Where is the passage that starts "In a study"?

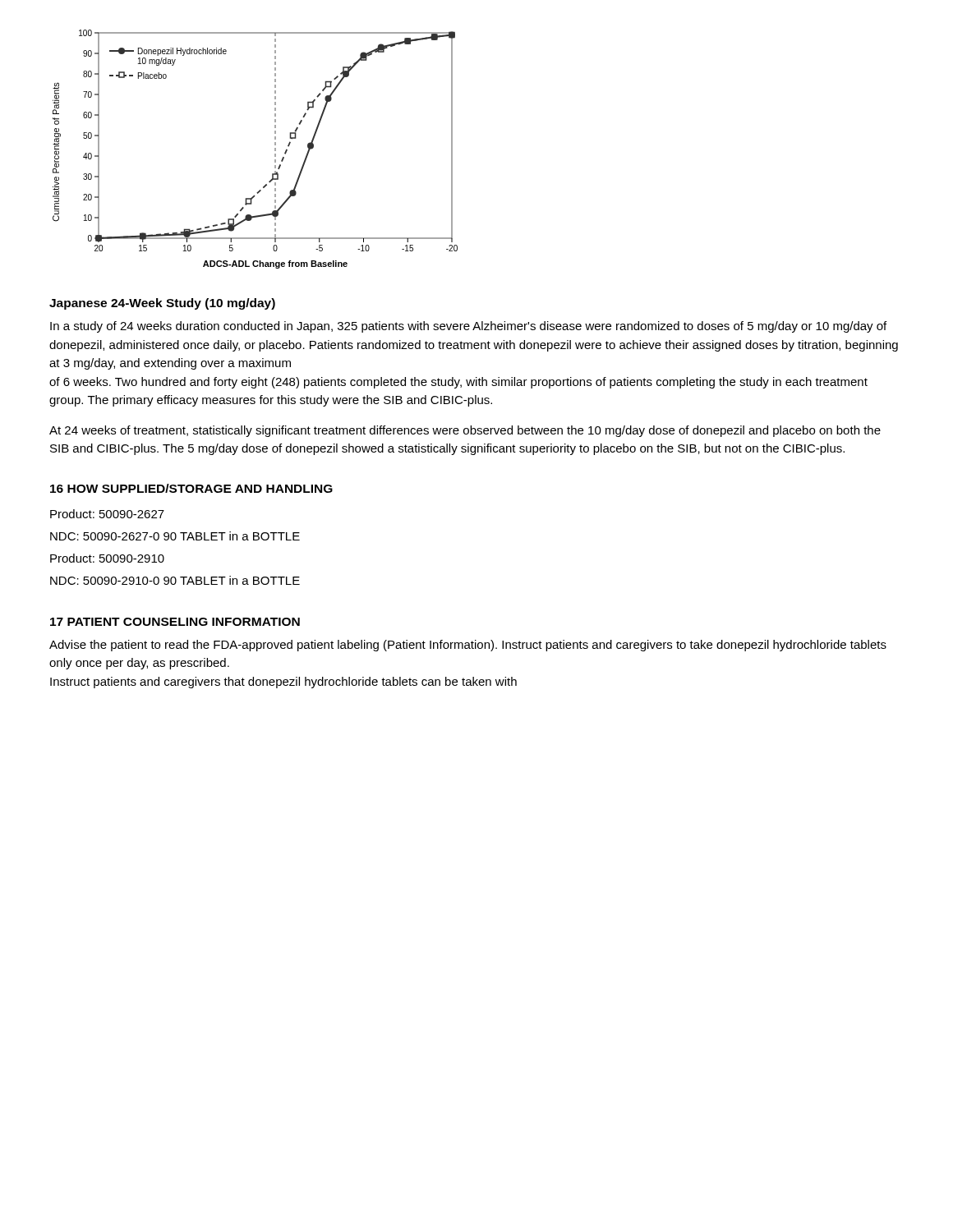(468, 327)
